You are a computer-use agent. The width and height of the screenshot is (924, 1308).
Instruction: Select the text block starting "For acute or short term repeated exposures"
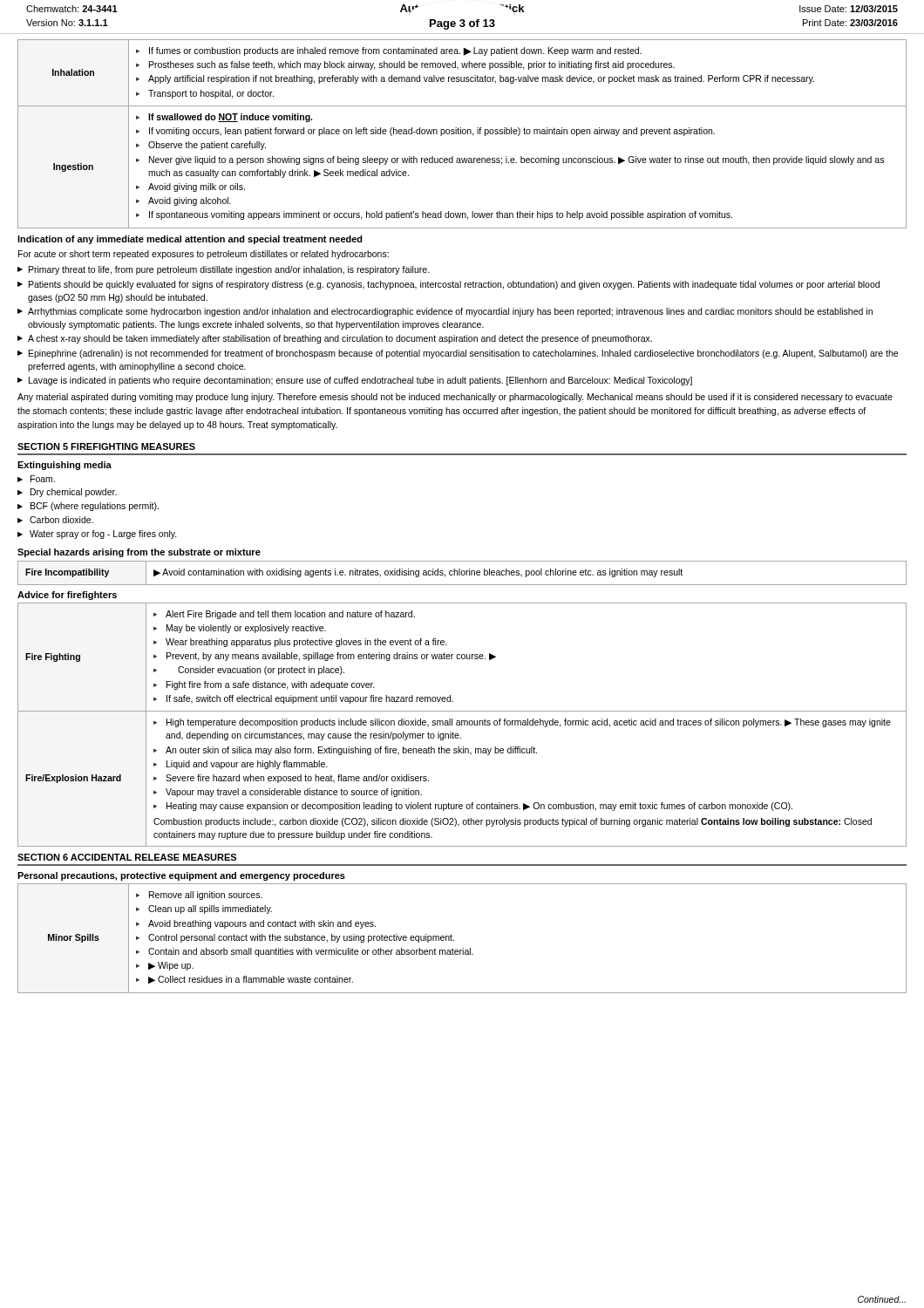point(462,317)
